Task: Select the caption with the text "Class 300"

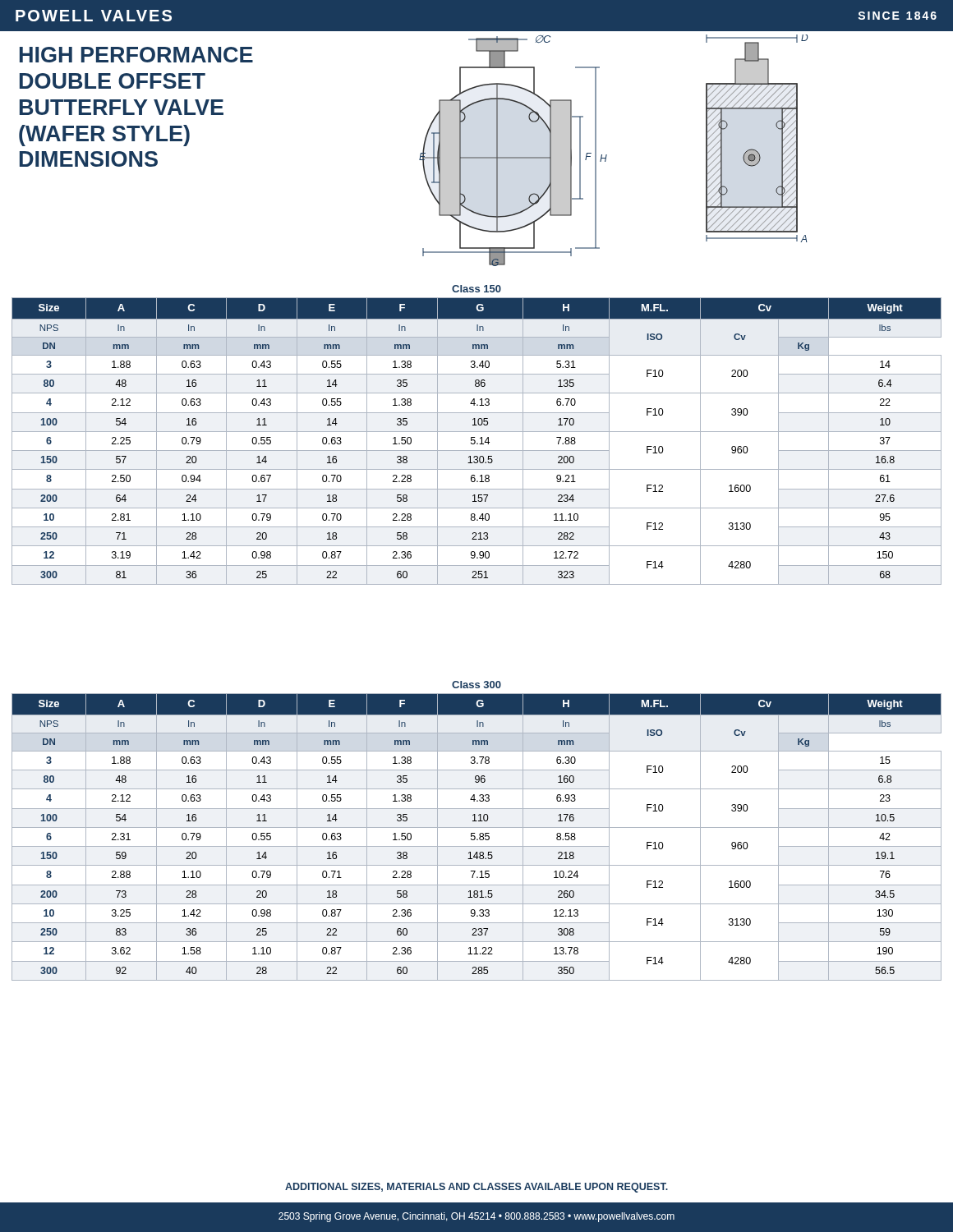Action: [x=476, y=685]
